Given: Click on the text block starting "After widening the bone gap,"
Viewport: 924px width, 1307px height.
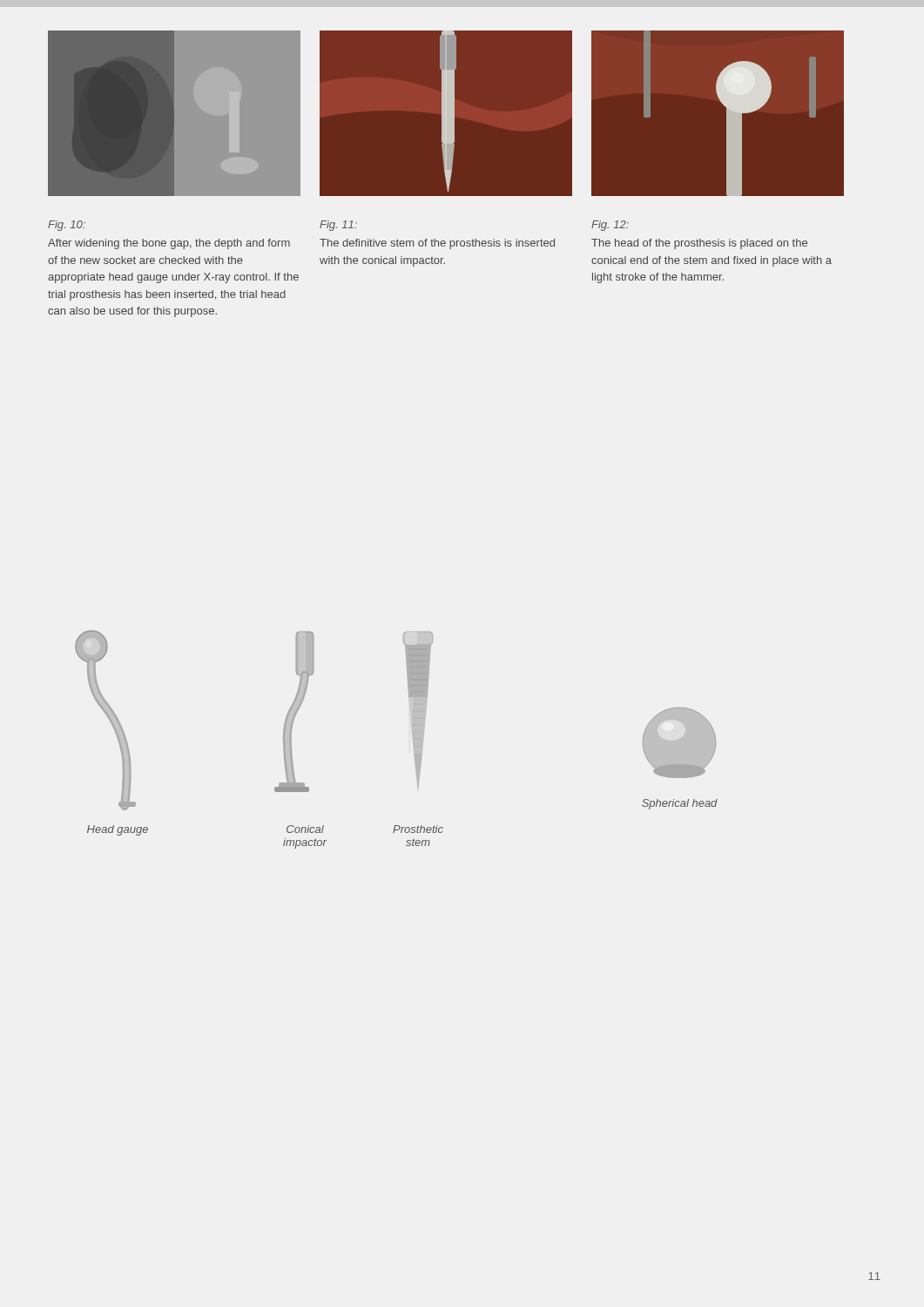Looking at the screenshot, I should coord(173,277).
